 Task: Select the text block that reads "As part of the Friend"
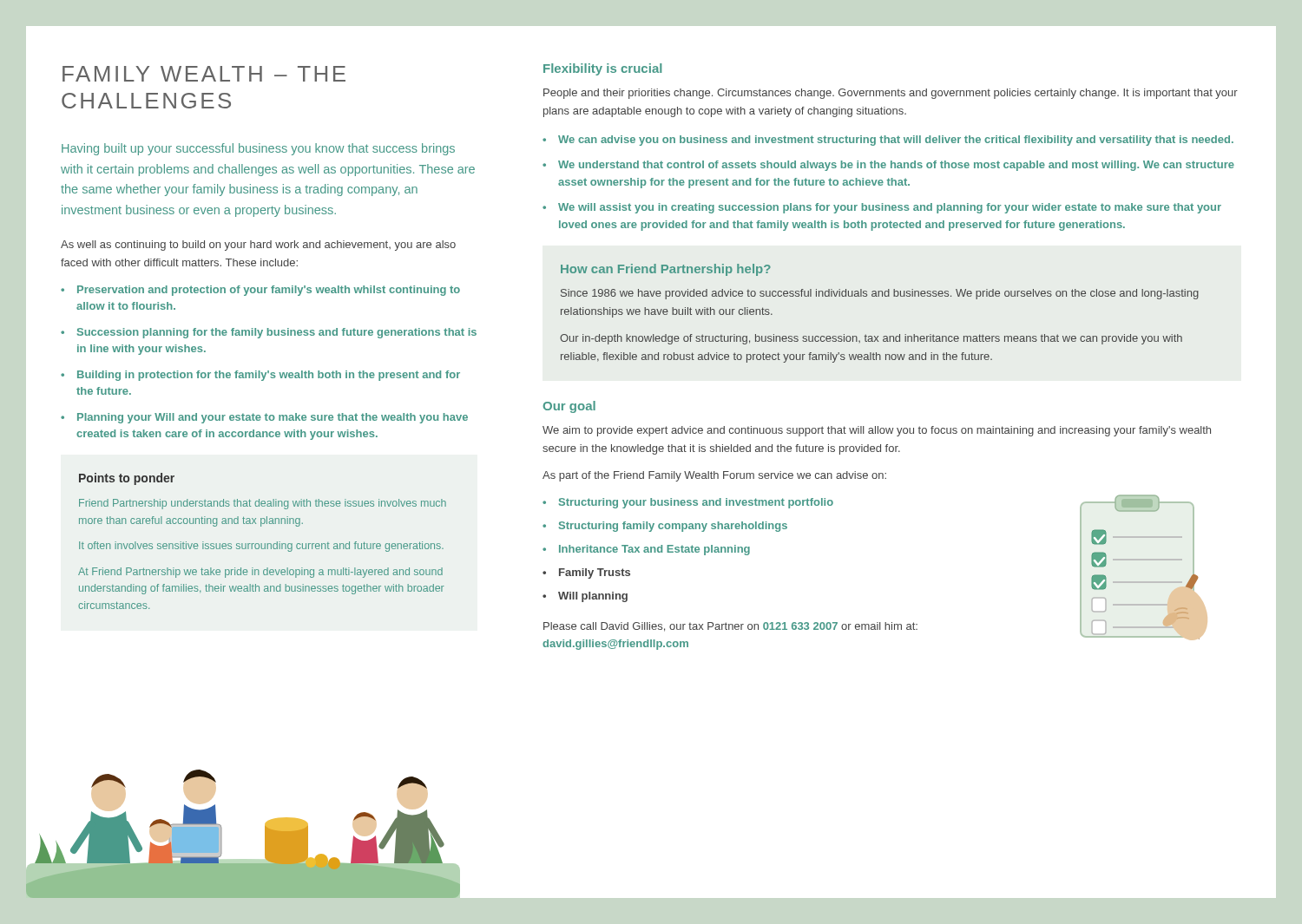715,475
